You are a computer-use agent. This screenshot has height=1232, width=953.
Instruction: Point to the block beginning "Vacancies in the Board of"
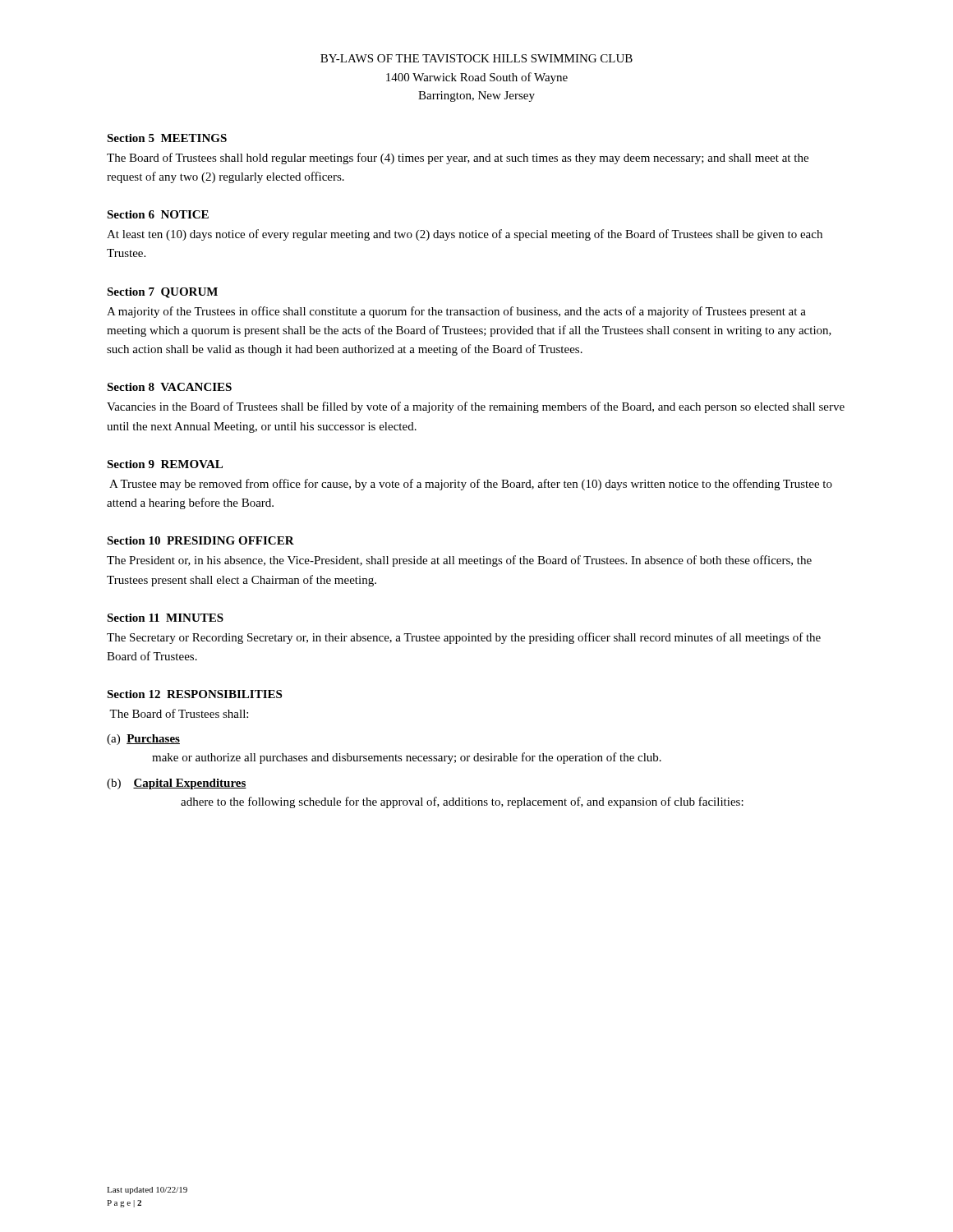(x=476, y=416)
